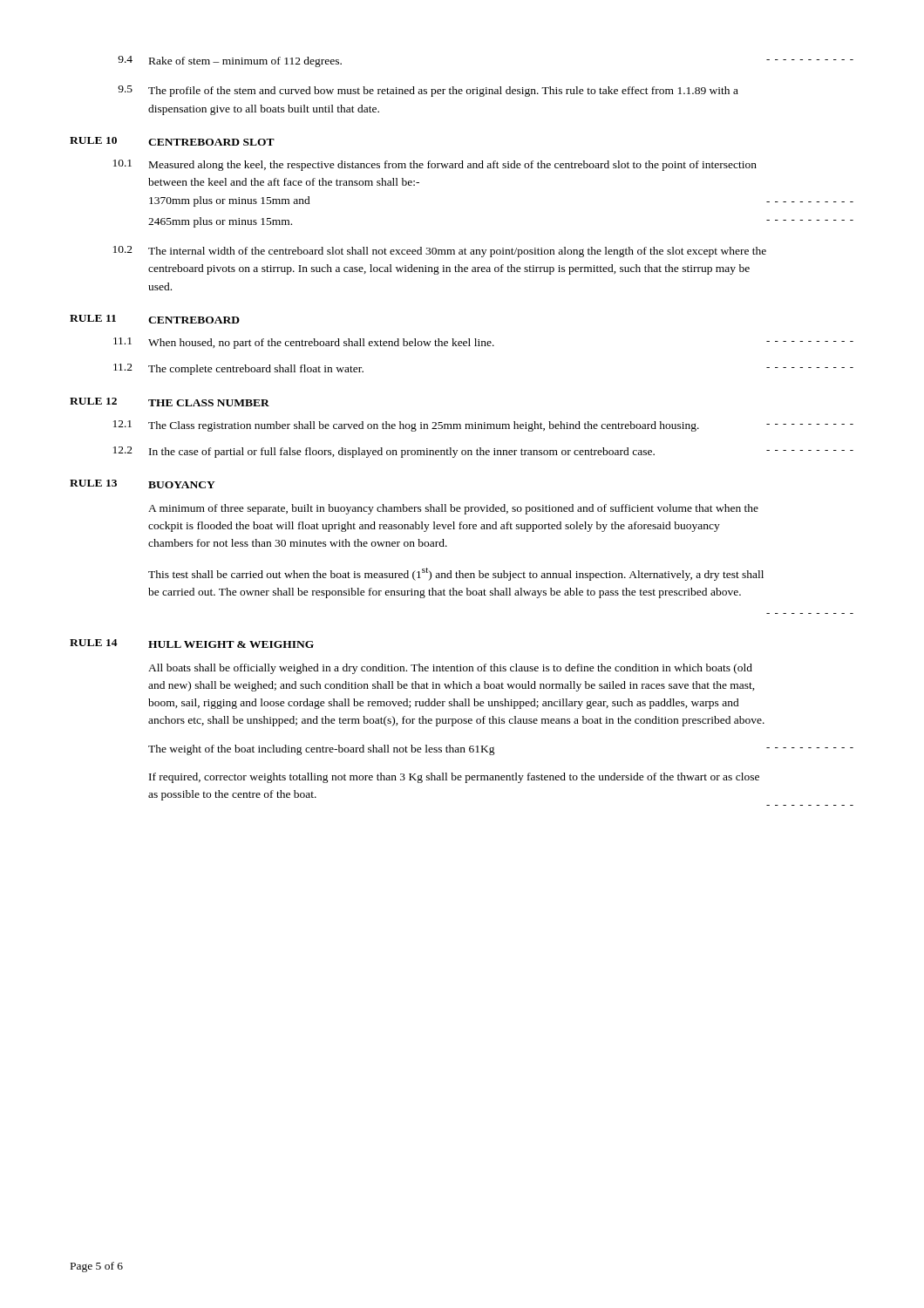Viewport: 924px width, 1308px height.
Task: Find the list item that reads "12.1 The Class registration number"
Action: (462, 425)
